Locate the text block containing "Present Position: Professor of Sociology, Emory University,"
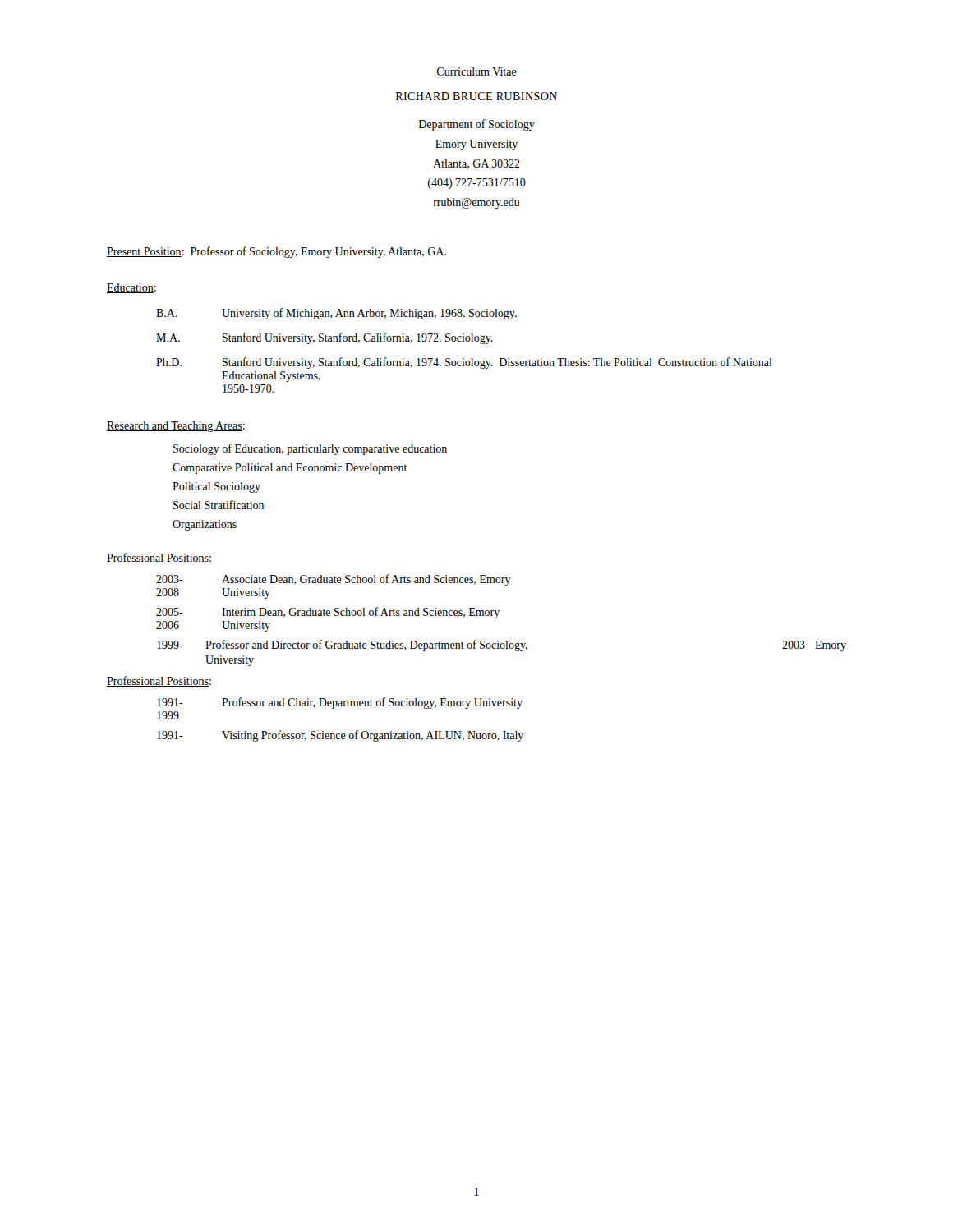953x1232 pixels. pos(277,252)
